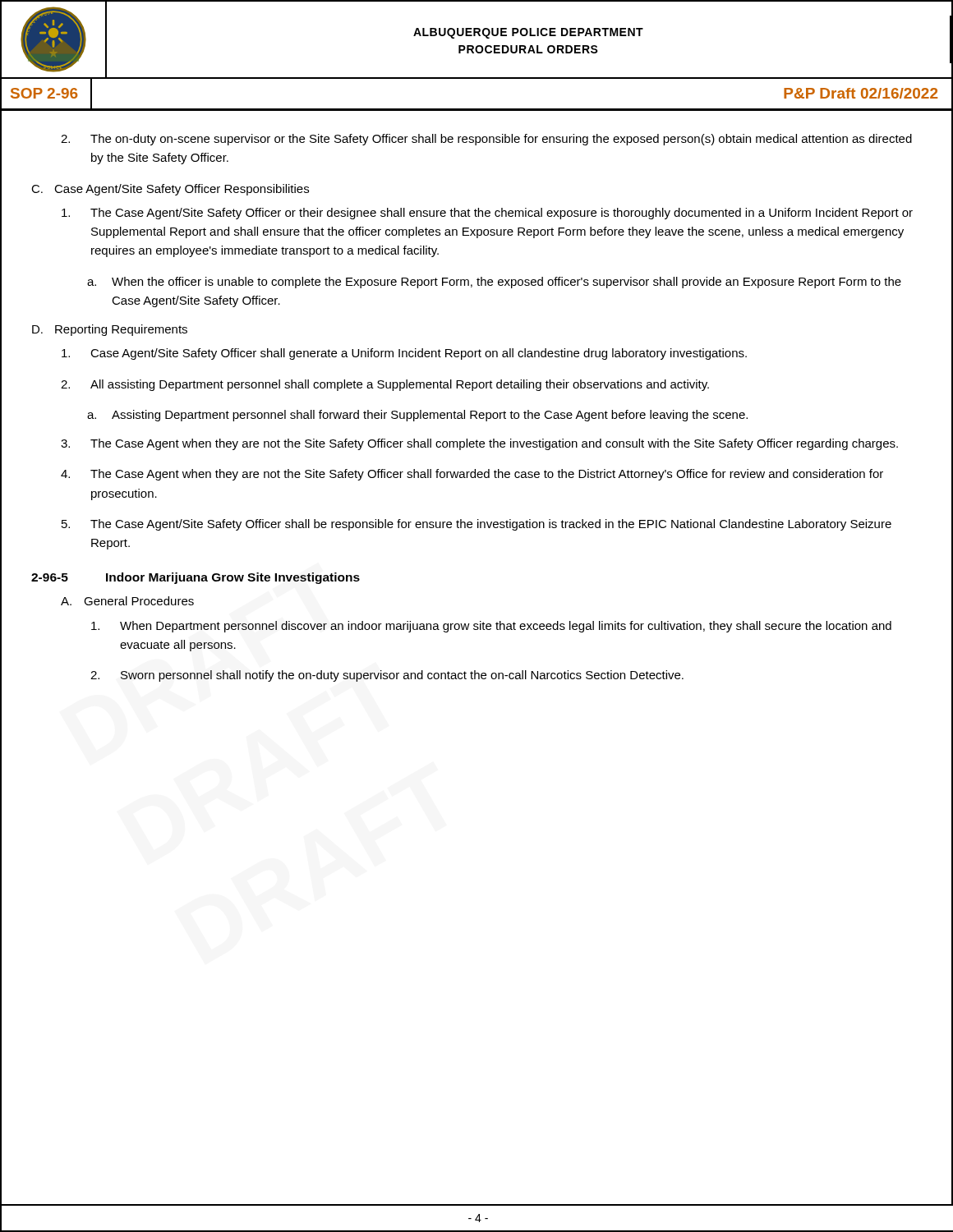Screen dimensions: 1232x953
Task: Find the block on this page that starts "a. When the"
Action: point(504,291)
